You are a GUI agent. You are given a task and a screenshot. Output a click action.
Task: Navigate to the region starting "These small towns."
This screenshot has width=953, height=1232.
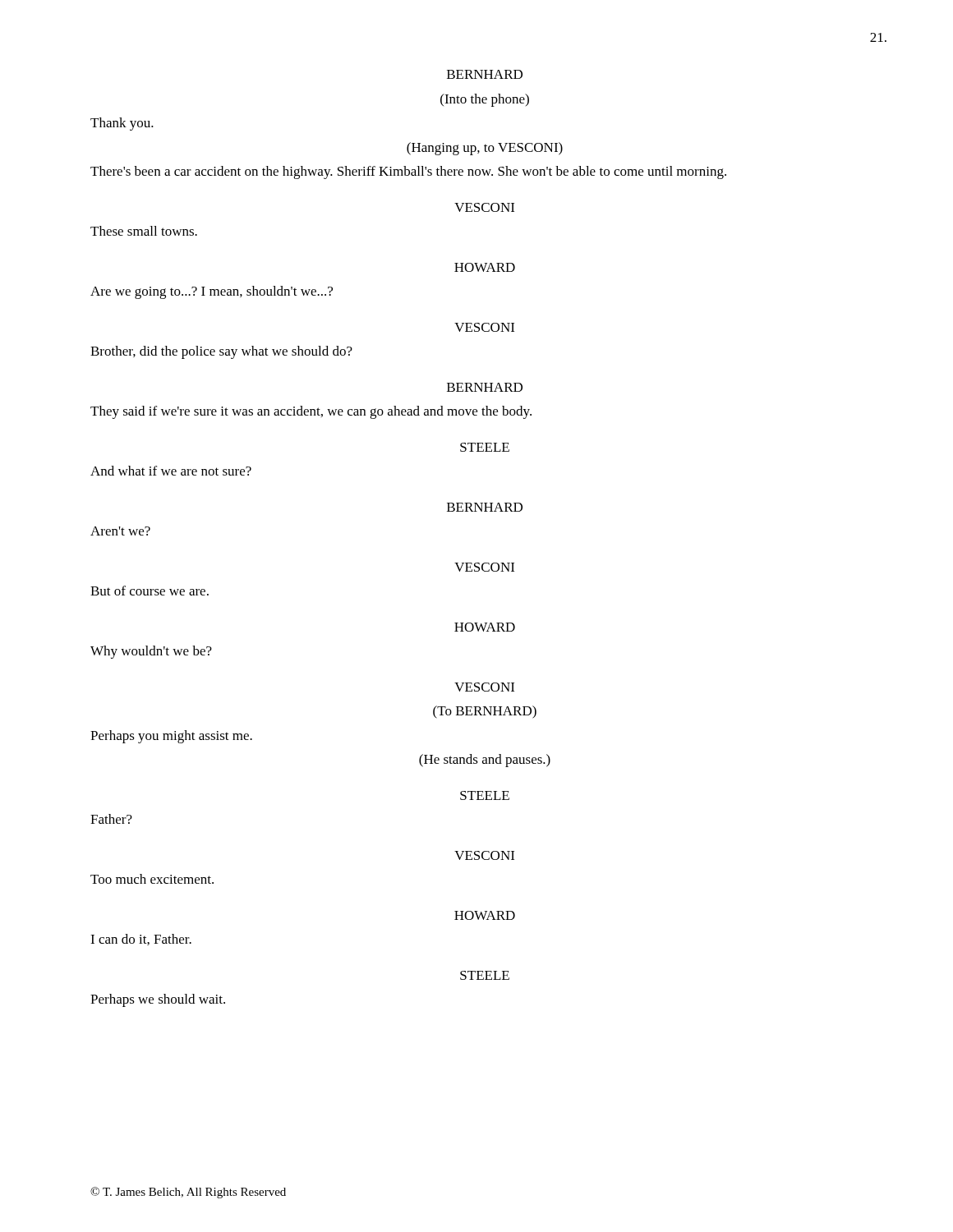[x=144, y=231]
